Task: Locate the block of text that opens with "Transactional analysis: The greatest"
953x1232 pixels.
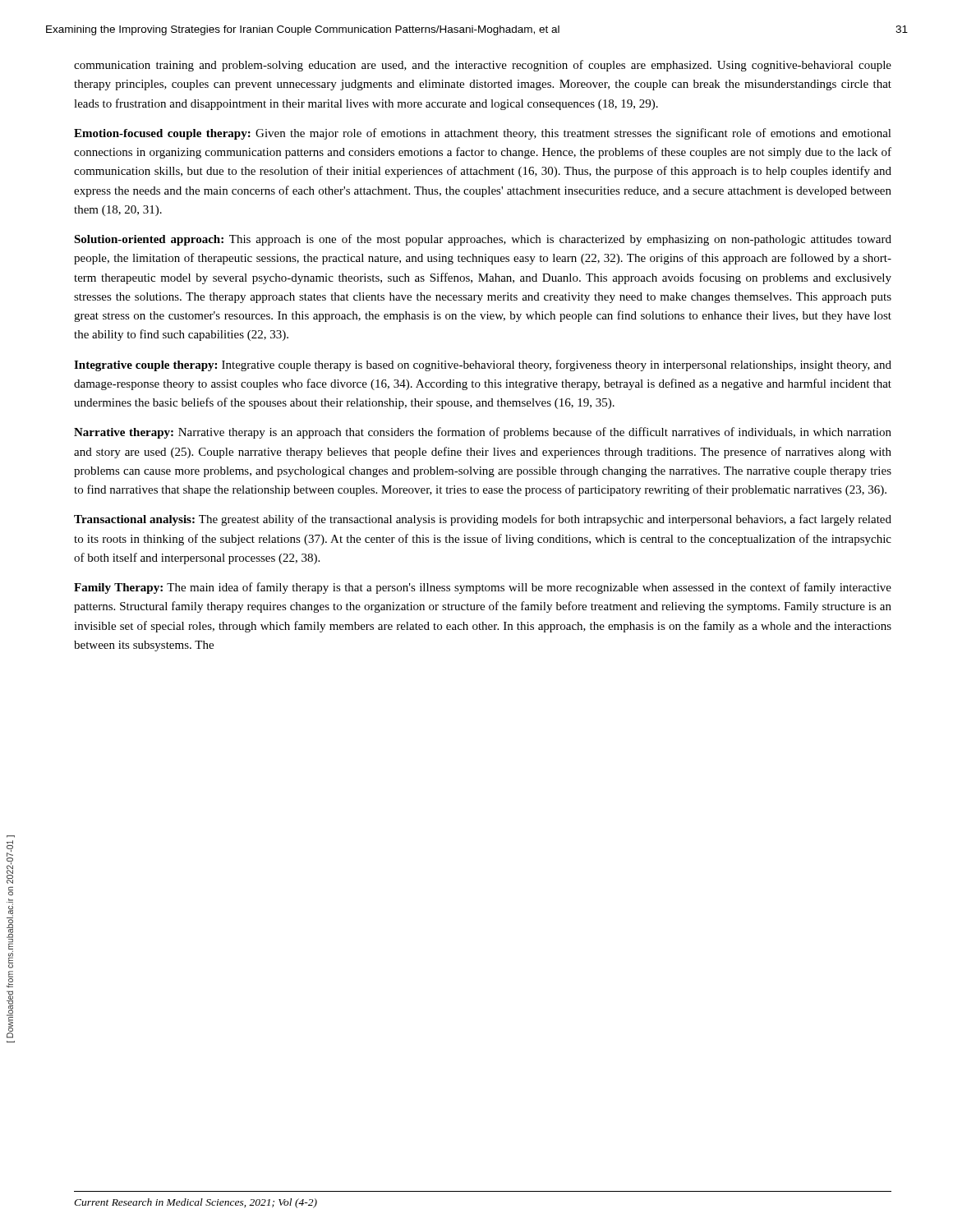Action: pos(483,538)
